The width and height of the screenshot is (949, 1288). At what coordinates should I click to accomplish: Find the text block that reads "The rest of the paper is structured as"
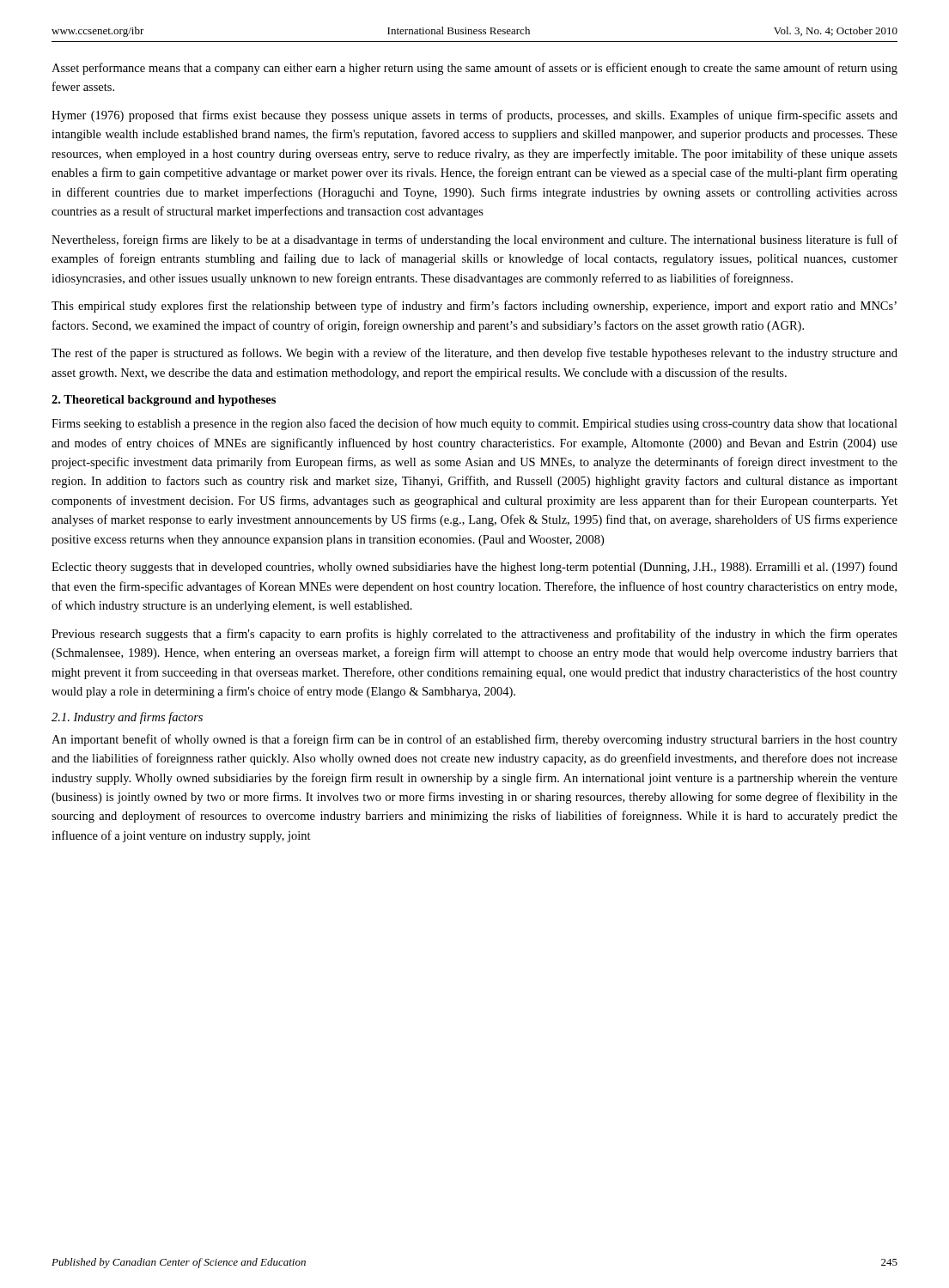tap(474, 363)
